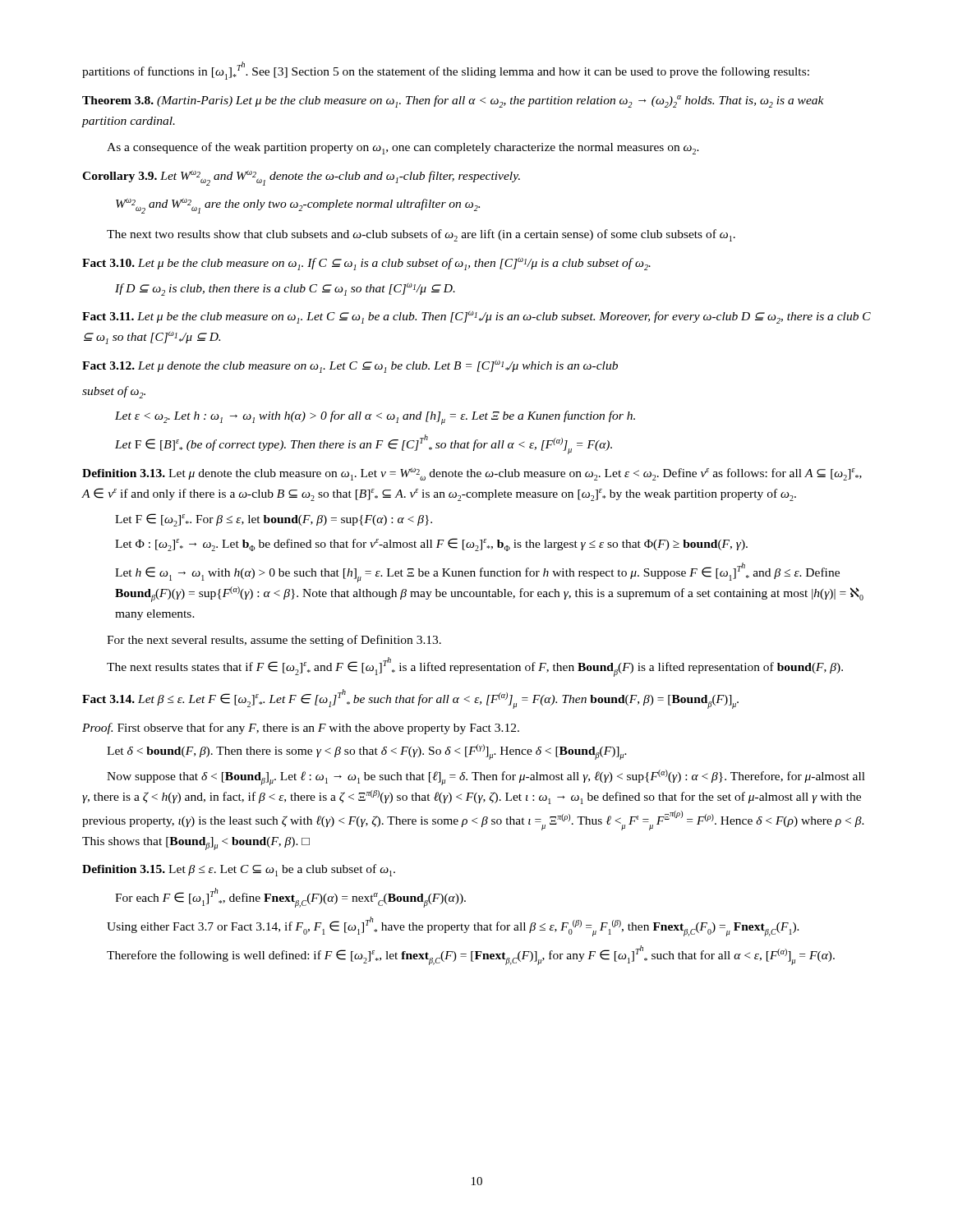Select the text block containing "Theorem 3.8. (Martin-Paris) Let μ be the club"

476,111
